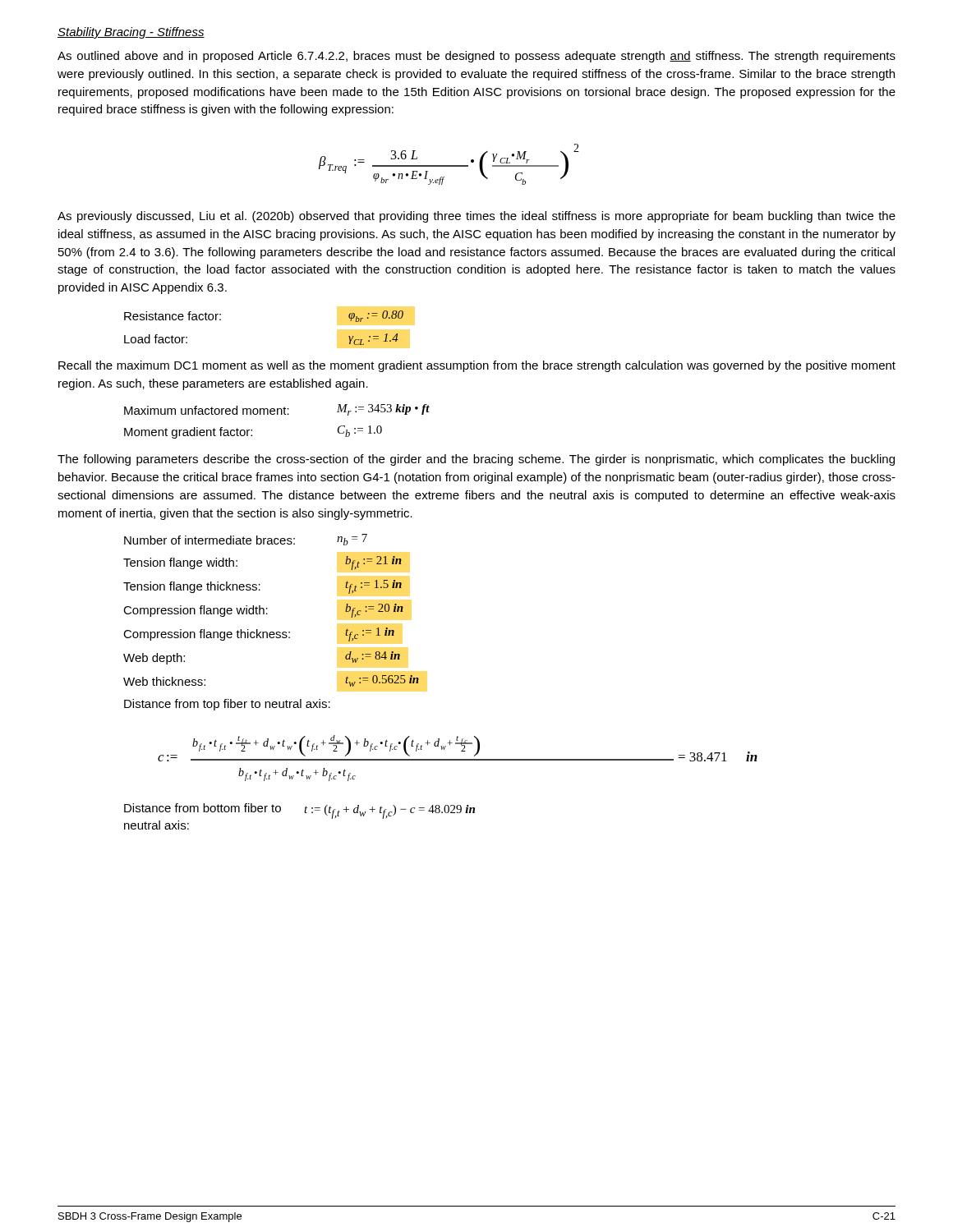The image size is (953, 1232).
Task: Click on the text block with the text "As outlined above and in proposed Article 6.7.4.2.2,"
Action: (476, 82)
